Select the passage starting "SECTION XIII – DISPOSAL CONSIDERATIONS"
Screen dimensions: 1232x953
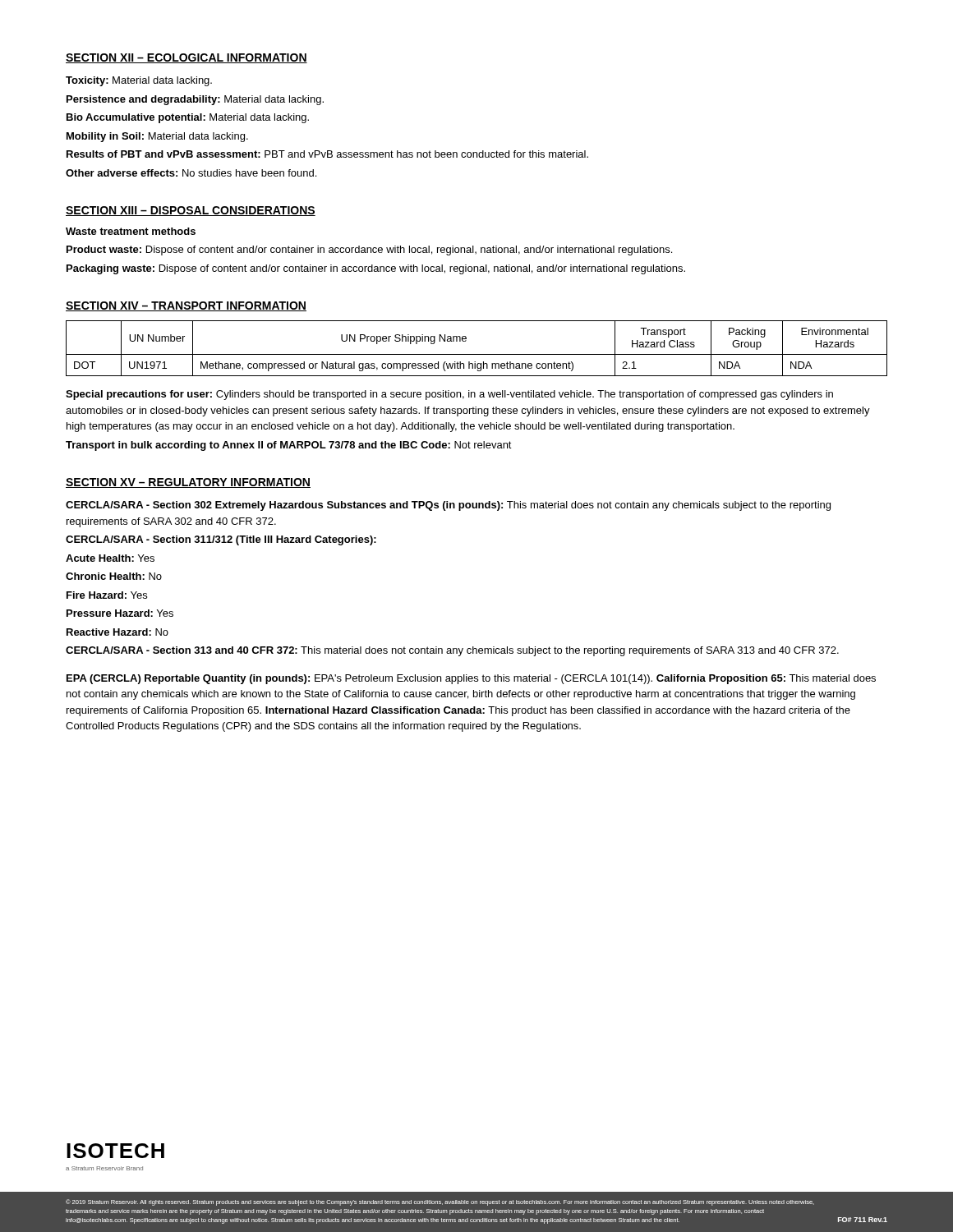pos(190,210)
